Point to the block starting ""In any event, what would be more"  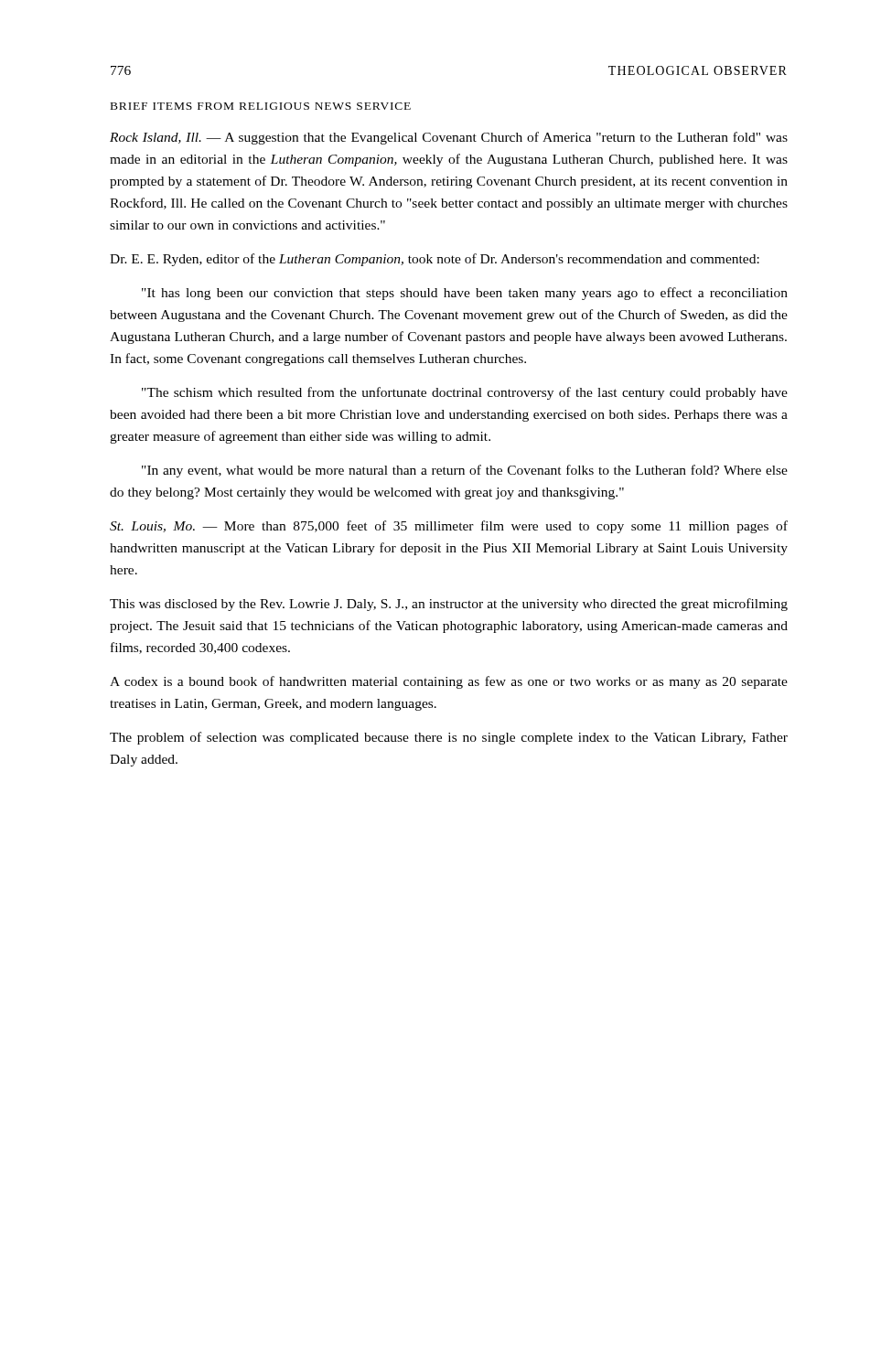point(449,481)
